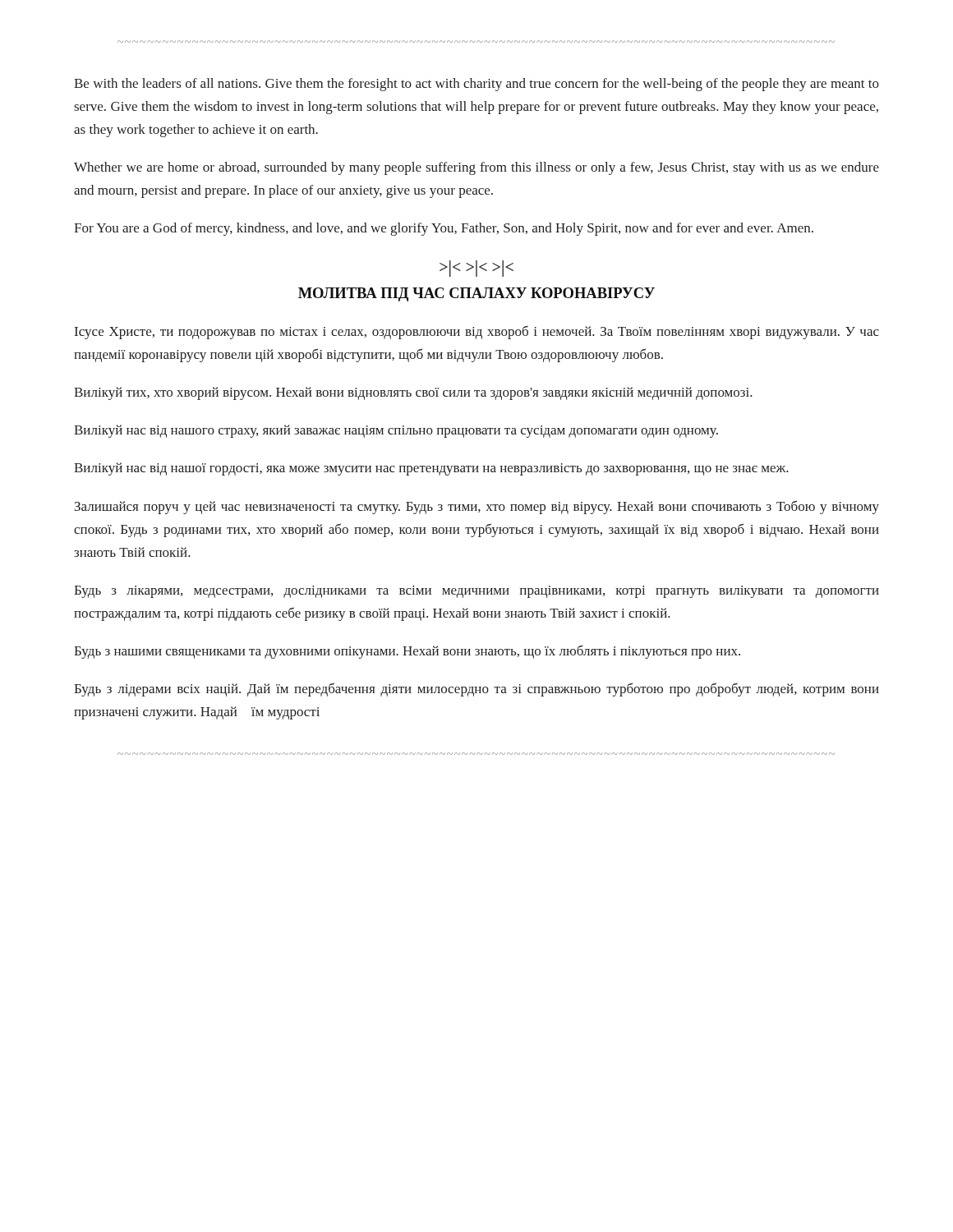Point to the block beginning "Вилікуй нас від нашої гордості, яка може"
The height and width of the screenshot is (1232, 953).
(x=432, y=468)
